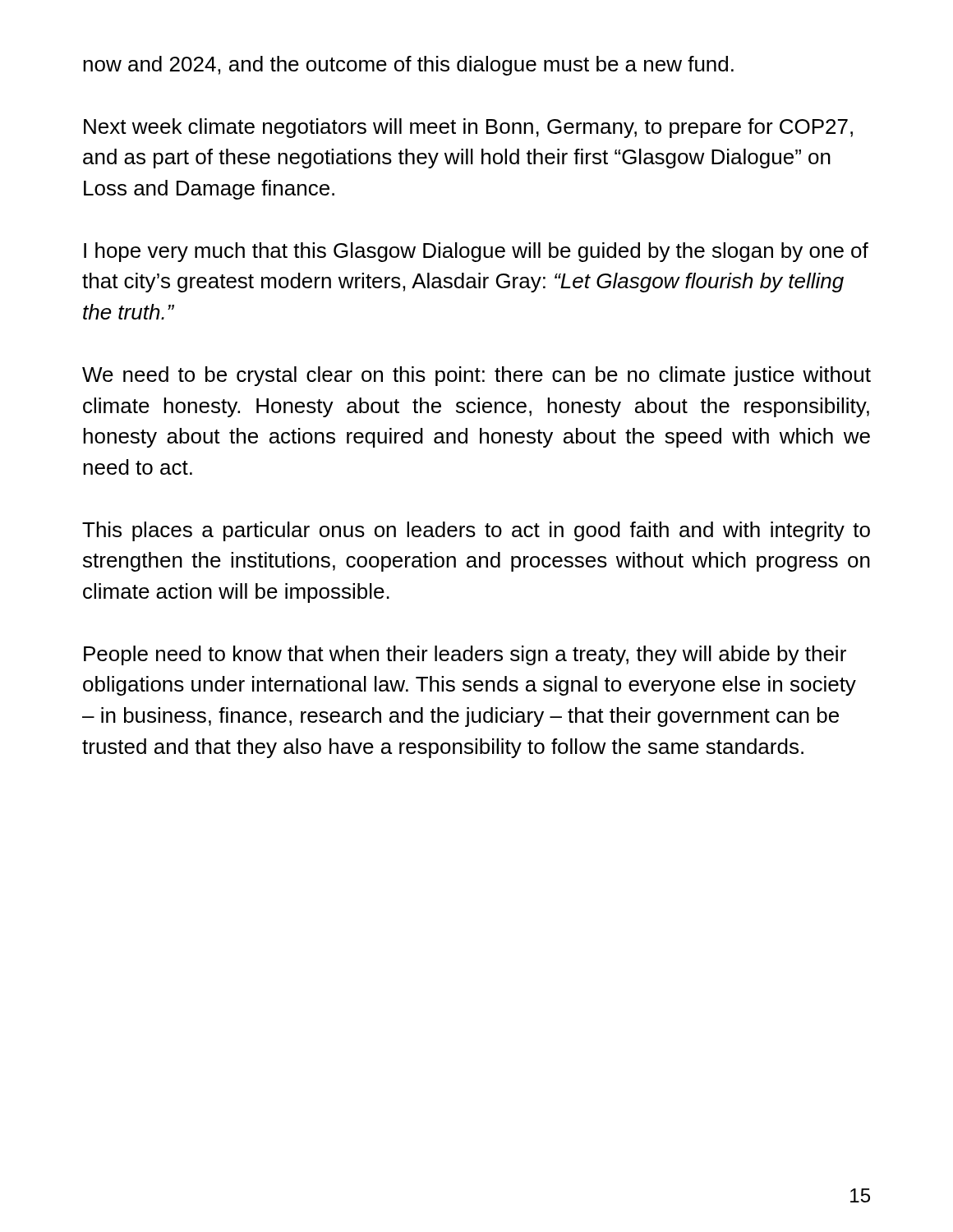The width and height of the screenshot is (953, 1232).
Task: Locate the text block starting "now and 2024, and the outcome of this"
Action: pos(409,64)
